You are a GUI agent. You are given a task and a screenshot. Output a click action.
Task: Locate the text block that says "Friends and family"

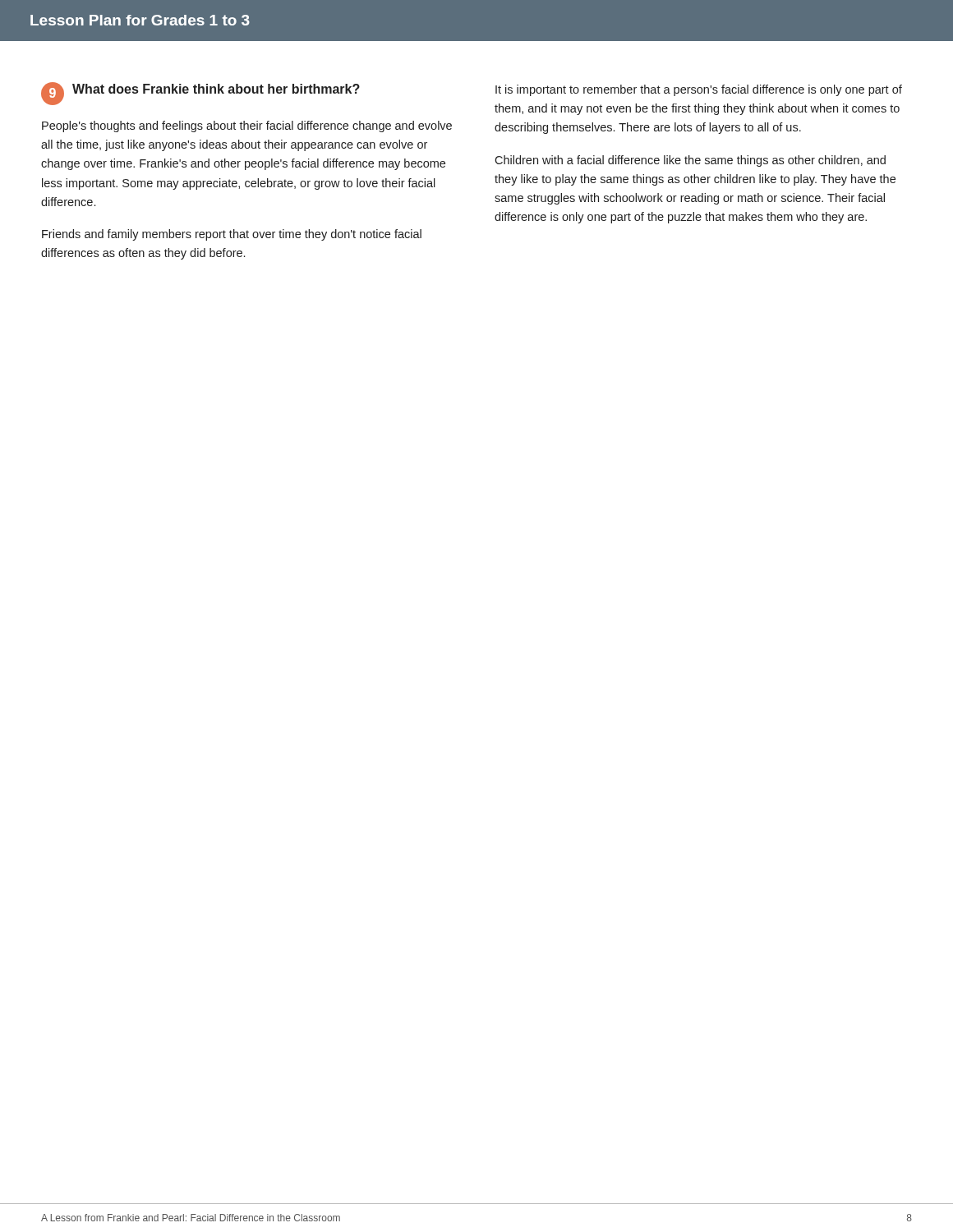[232, 244]
